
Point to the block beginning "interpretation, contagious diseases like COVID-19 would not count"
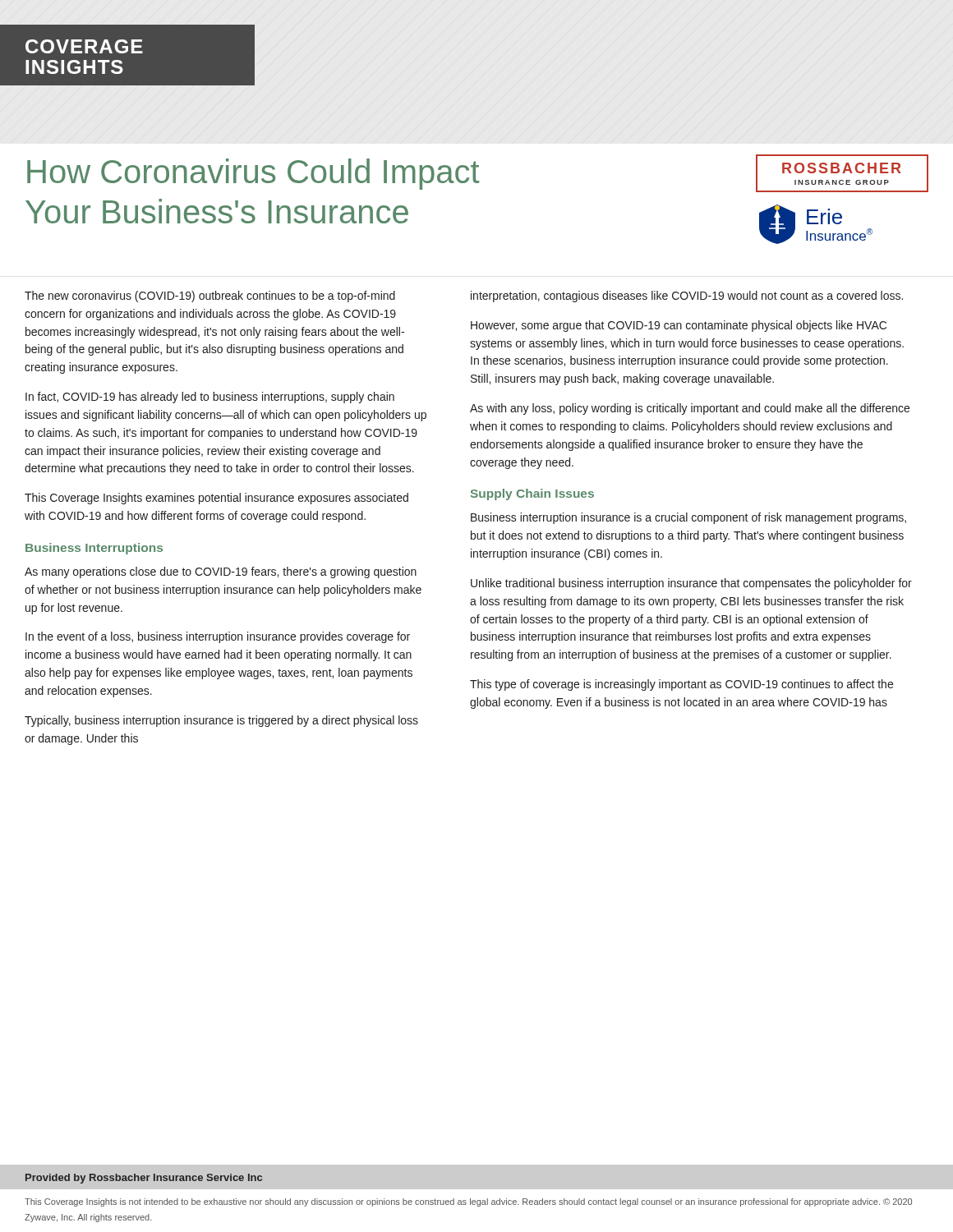tap(687, 296)
